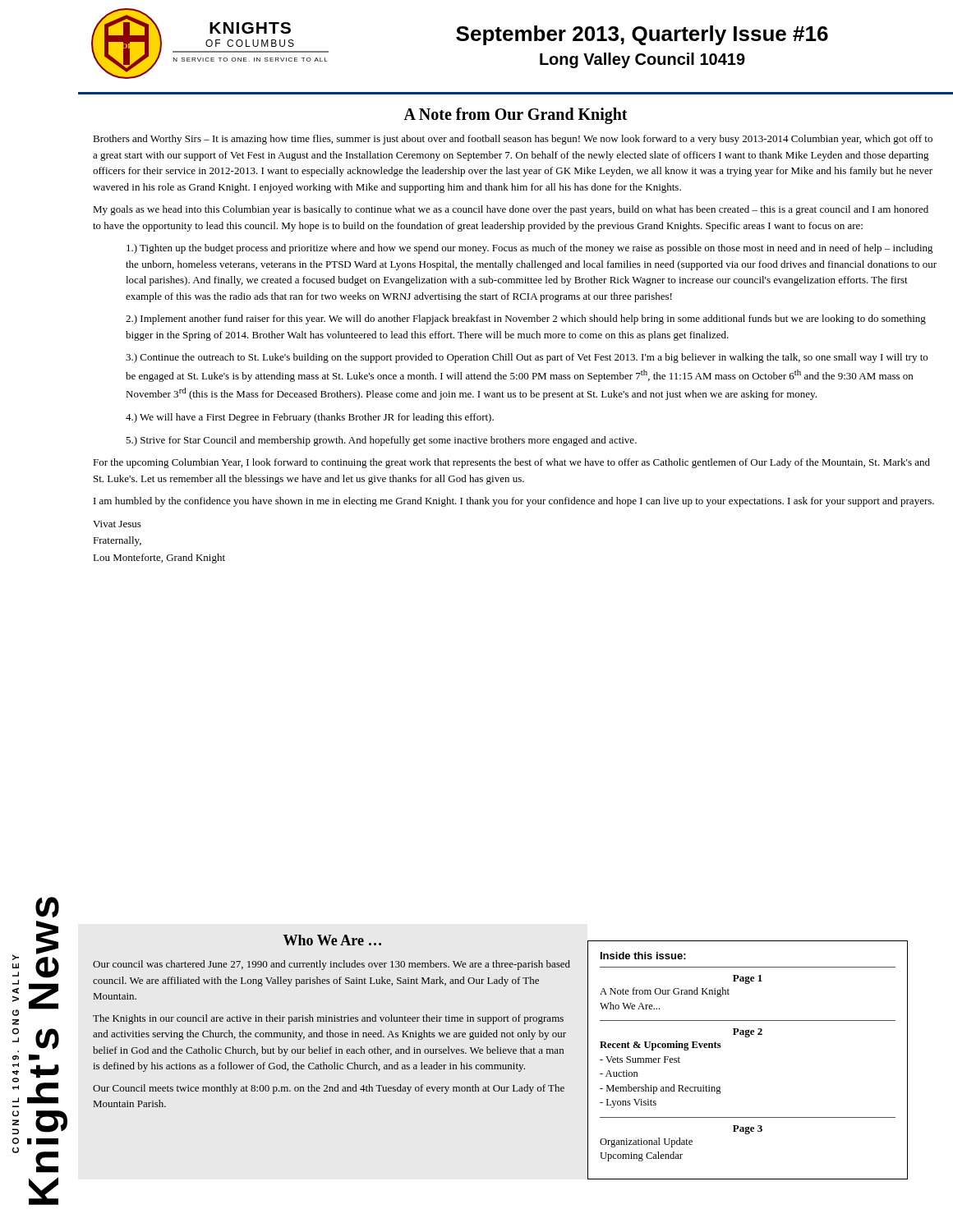Select the title containing "COUNCIL 10419. LONG VALLEY Knight's"

(39, 1050)
